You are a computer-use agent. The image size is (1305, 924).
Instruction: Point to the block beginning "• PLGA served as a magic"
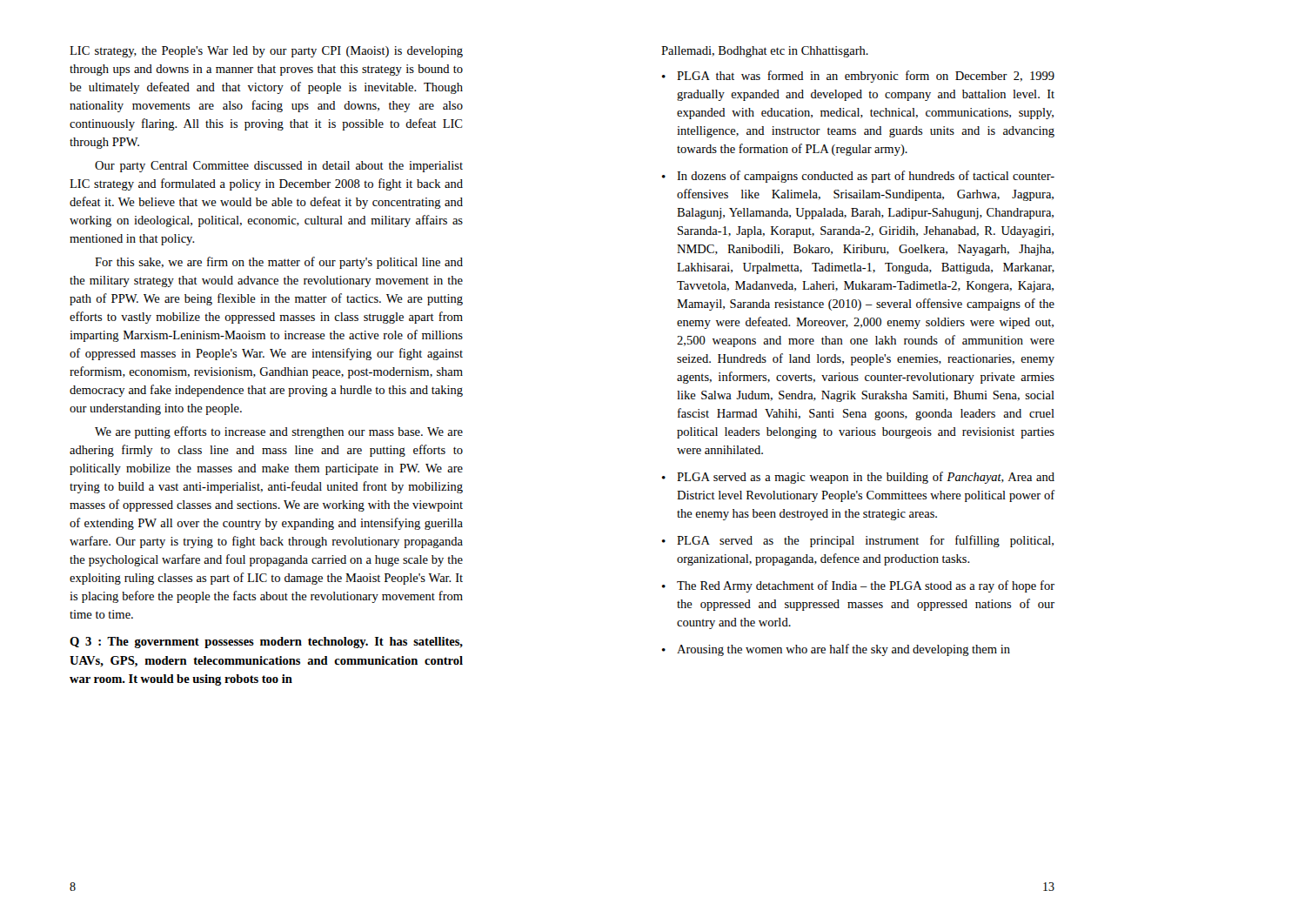pos(858,496)
